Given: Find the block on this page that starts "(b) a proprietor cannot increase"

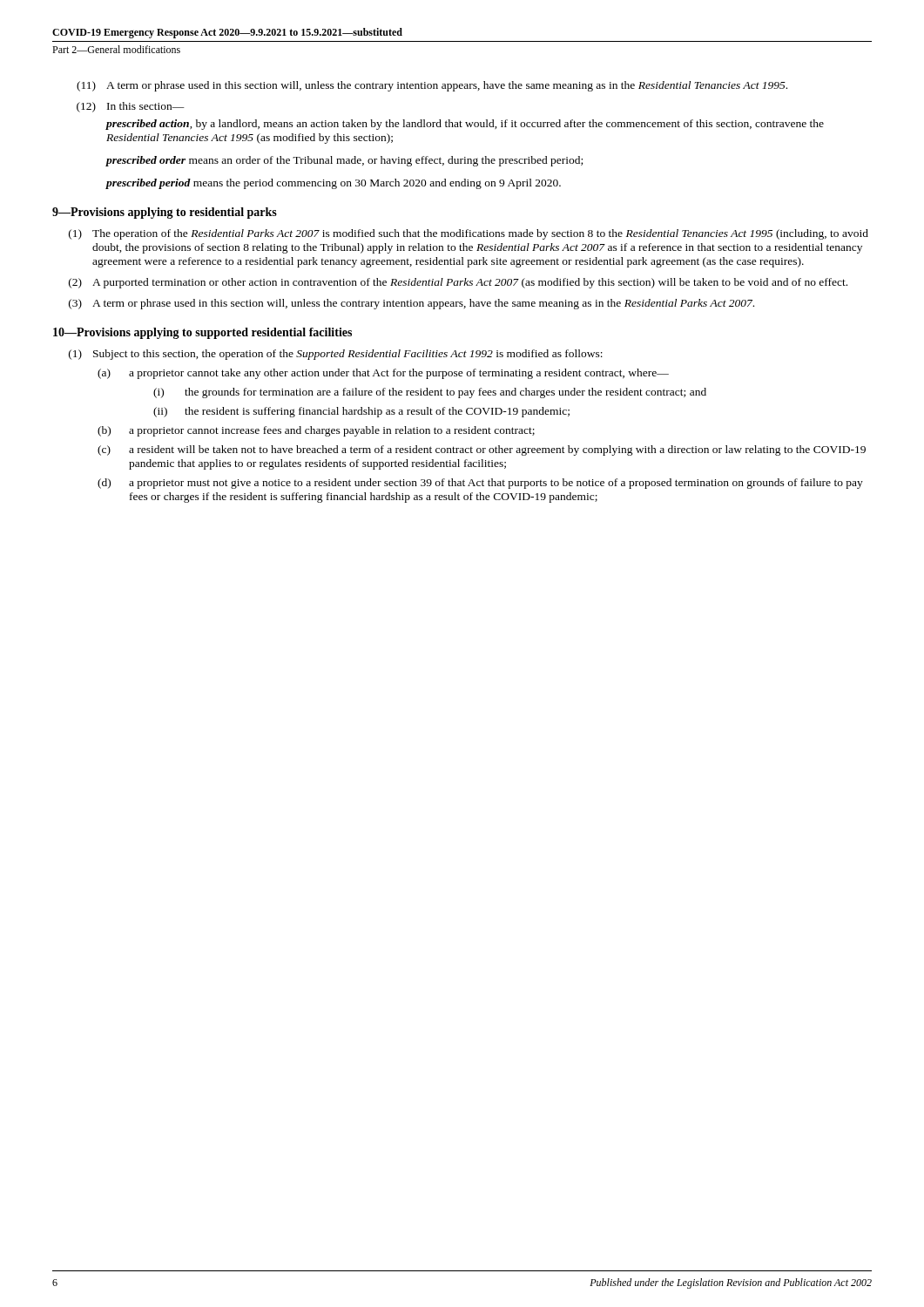Looking at the screenshot, I should [485, 430].
